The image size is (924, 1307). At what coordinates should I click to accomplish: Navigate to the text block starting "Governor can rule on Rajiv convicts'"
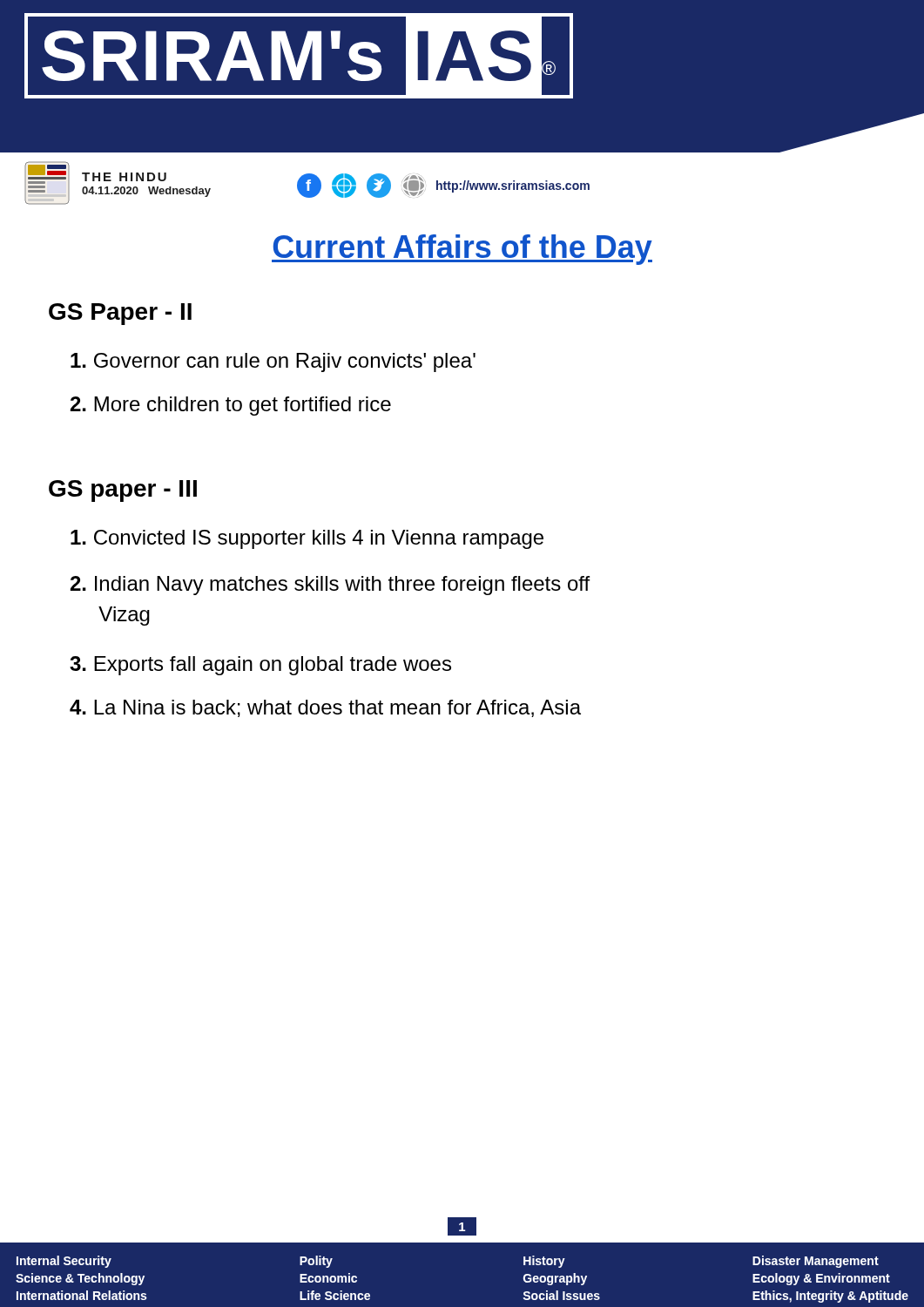pos(273,360)
